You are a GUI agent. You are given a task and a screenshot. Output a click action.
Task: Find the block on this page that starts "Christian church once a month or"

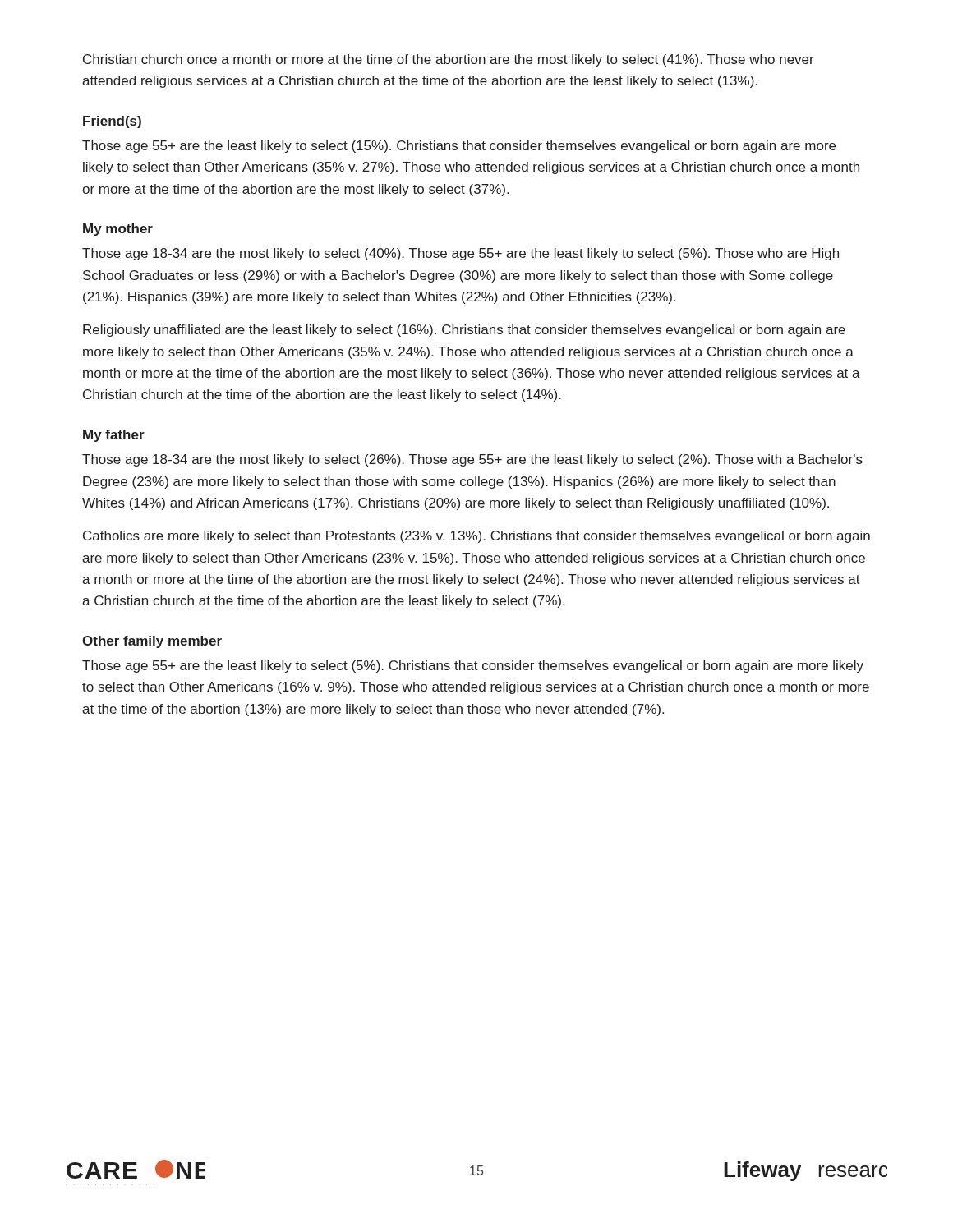(476, 71)
